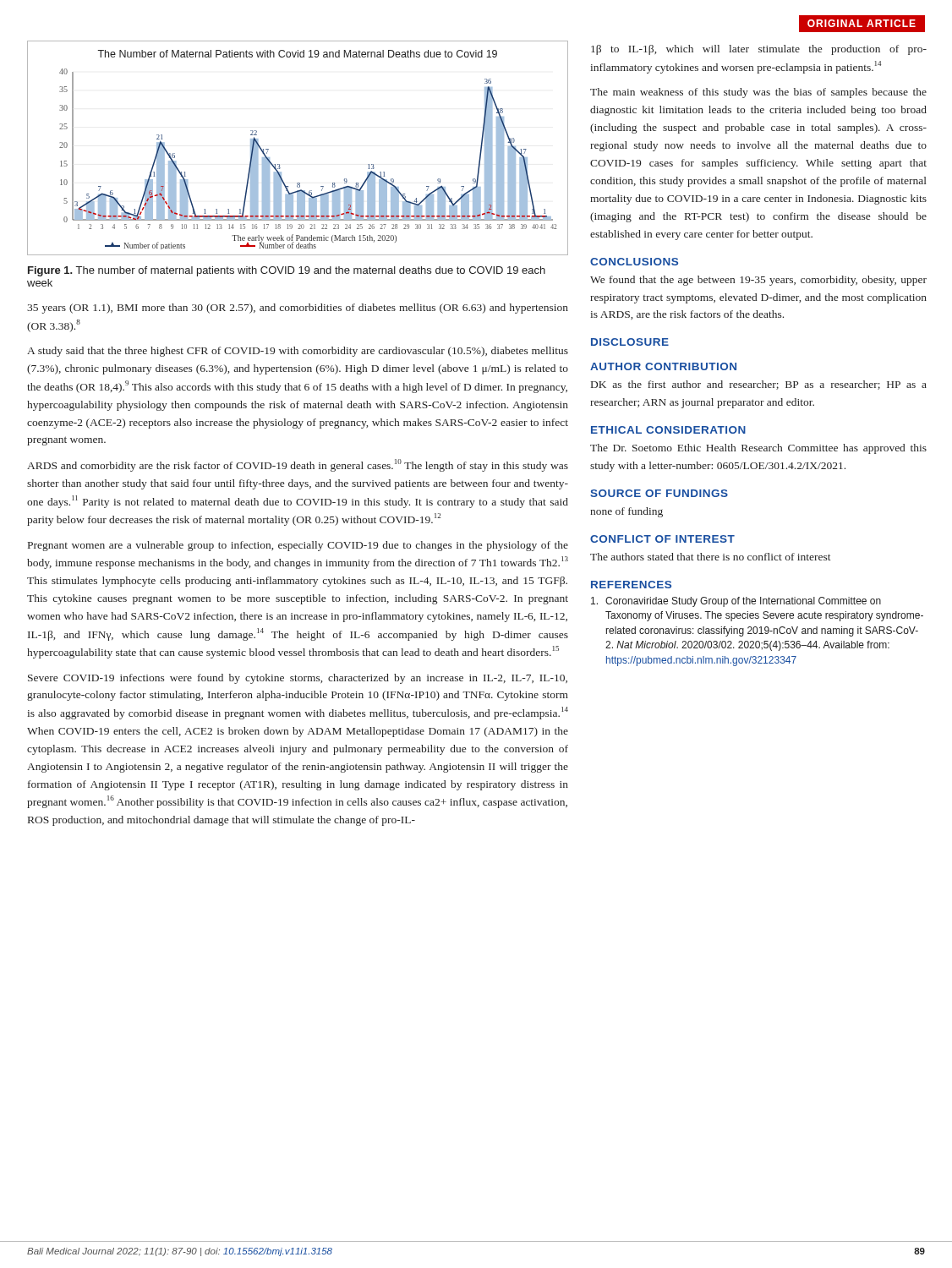952x1268 pixels.
Task: Find the text block starting "Coronaviridae Study Group of the"
Action: 758,631
